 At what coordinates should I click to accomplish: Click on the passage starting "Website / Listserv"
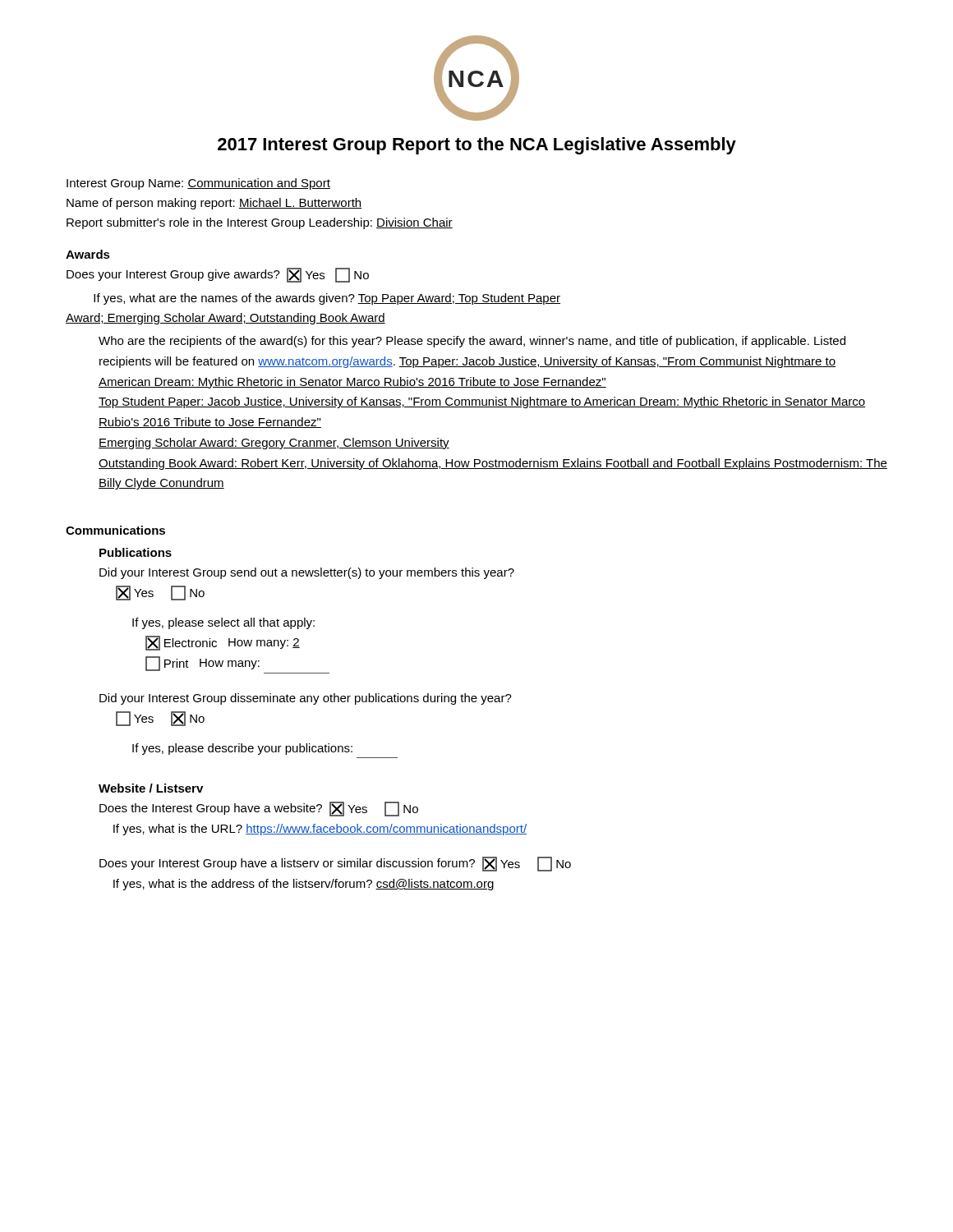tap(151, 788)
